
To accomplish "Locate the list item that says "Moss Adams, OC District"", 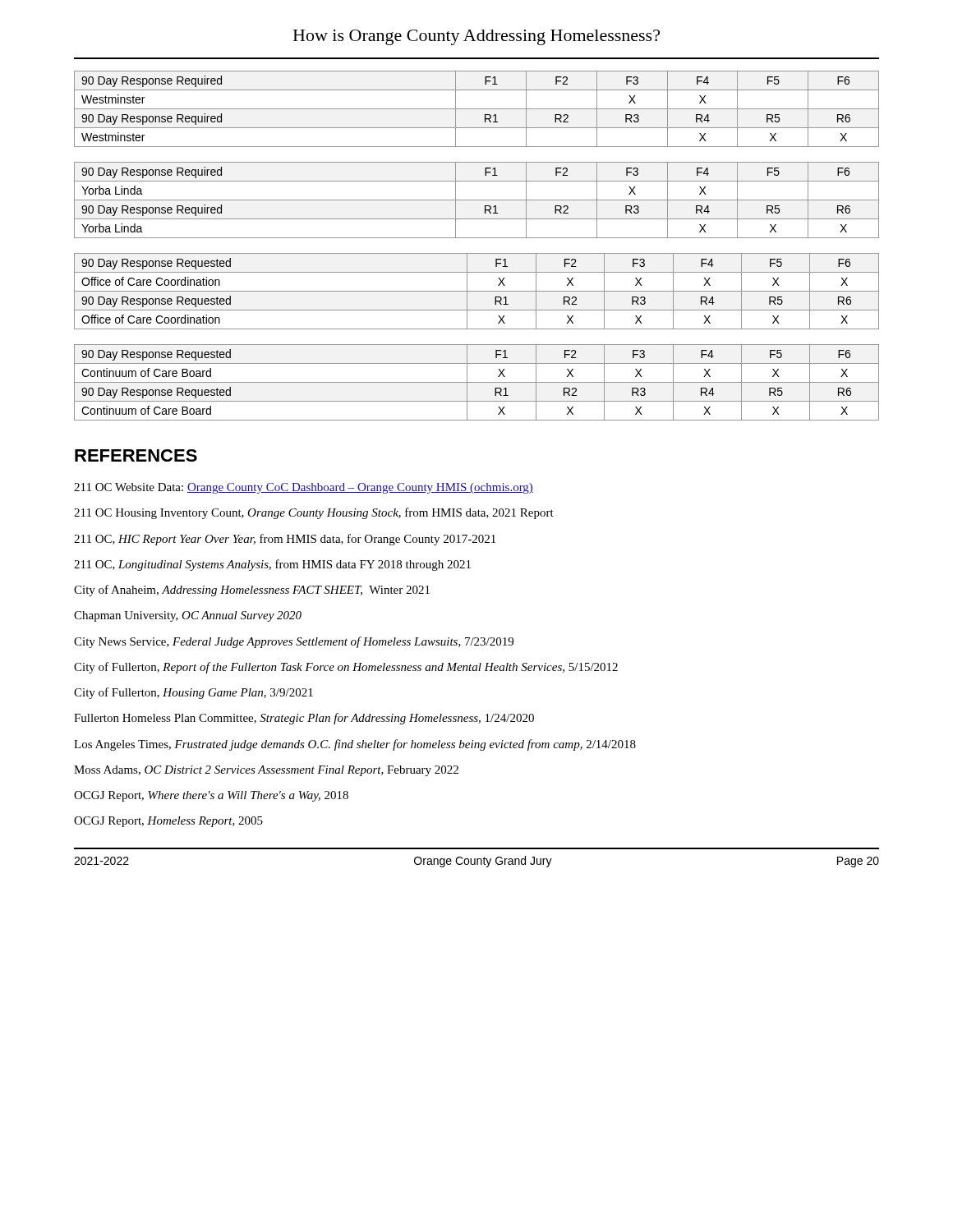I will coord(267,769).
